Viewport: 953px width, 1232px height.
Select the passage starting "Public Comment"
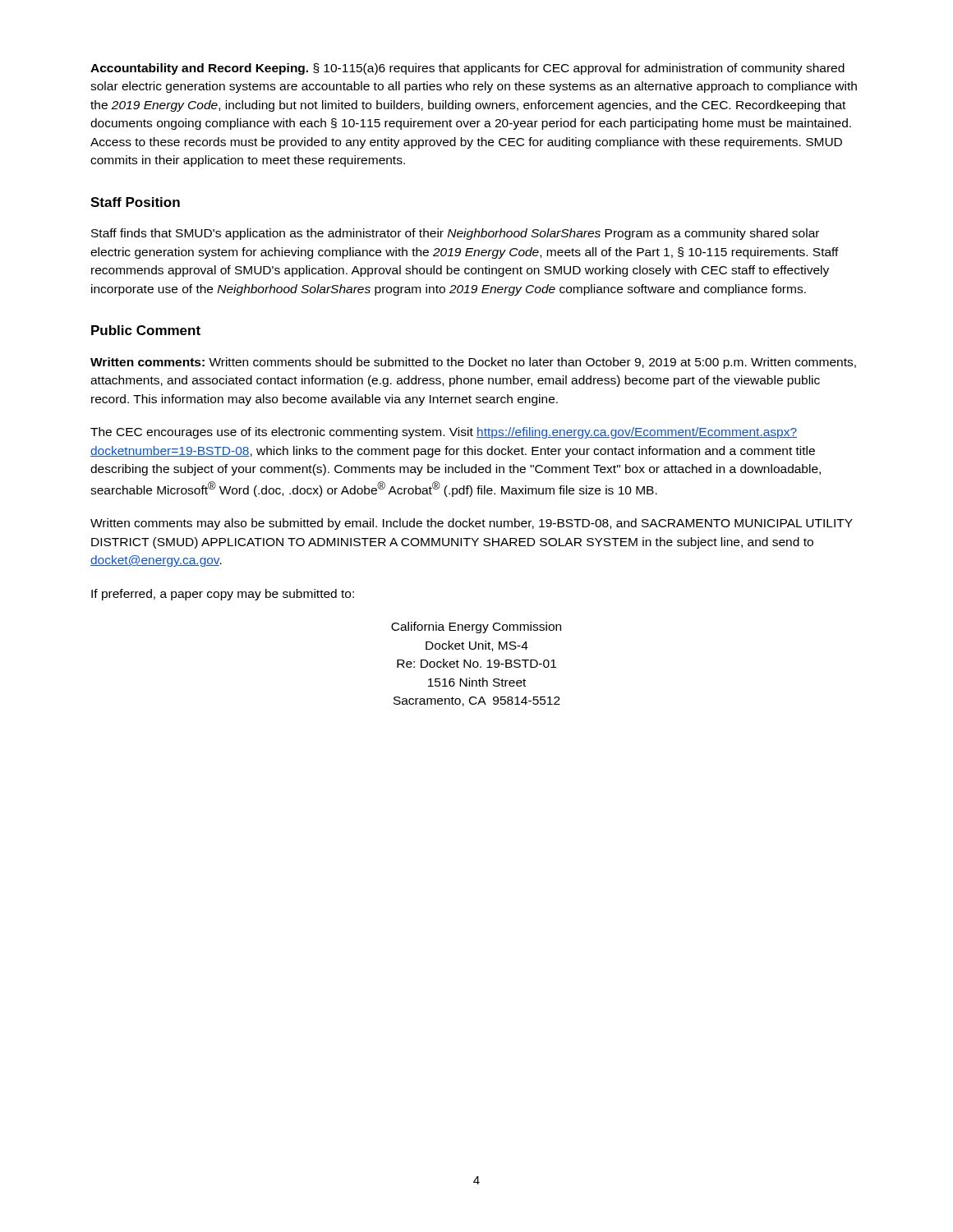click(145, 331)
